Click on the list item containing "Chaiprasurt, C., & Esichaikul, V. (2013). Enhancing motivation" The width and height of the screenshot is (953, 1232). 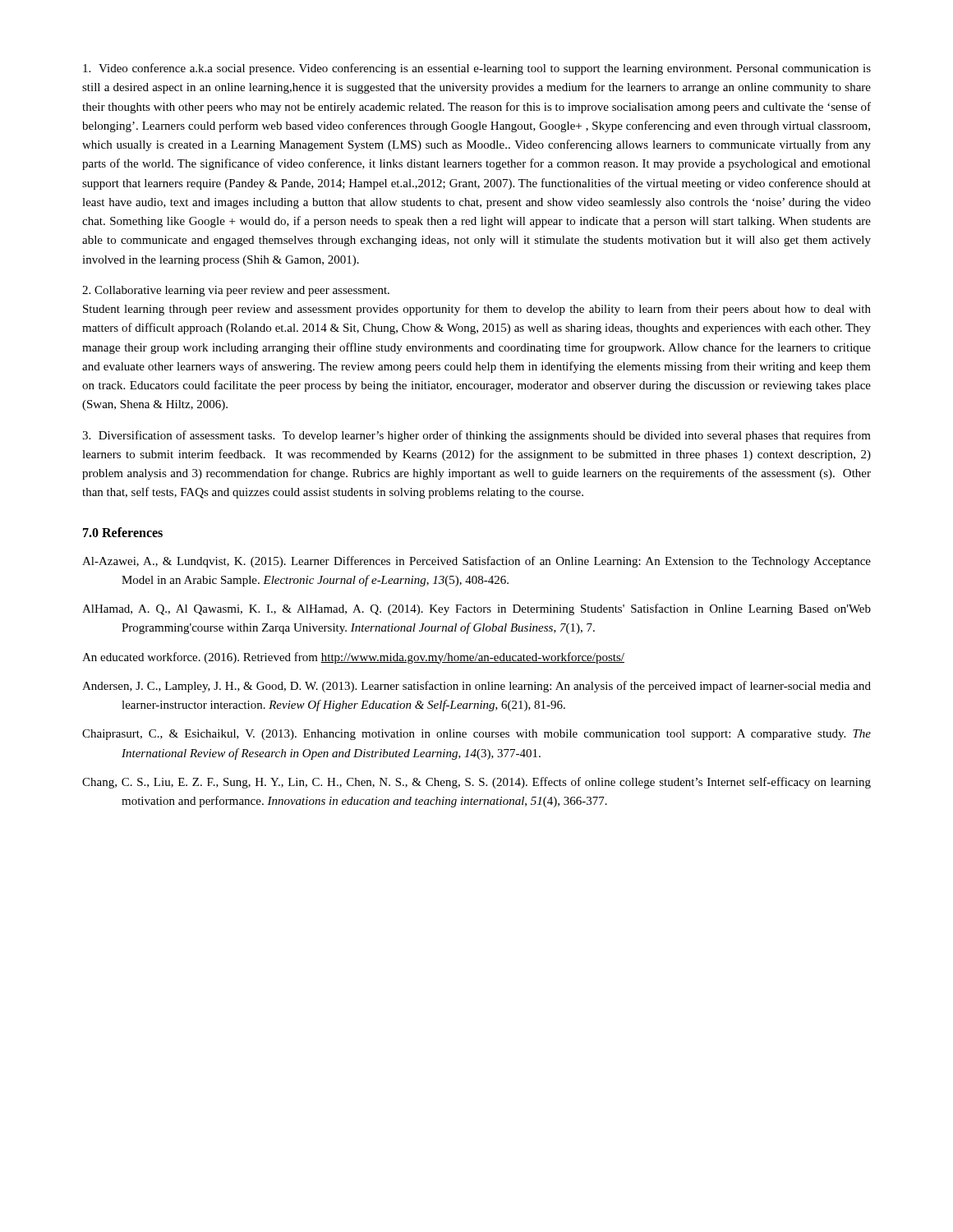tap(476, 743)
